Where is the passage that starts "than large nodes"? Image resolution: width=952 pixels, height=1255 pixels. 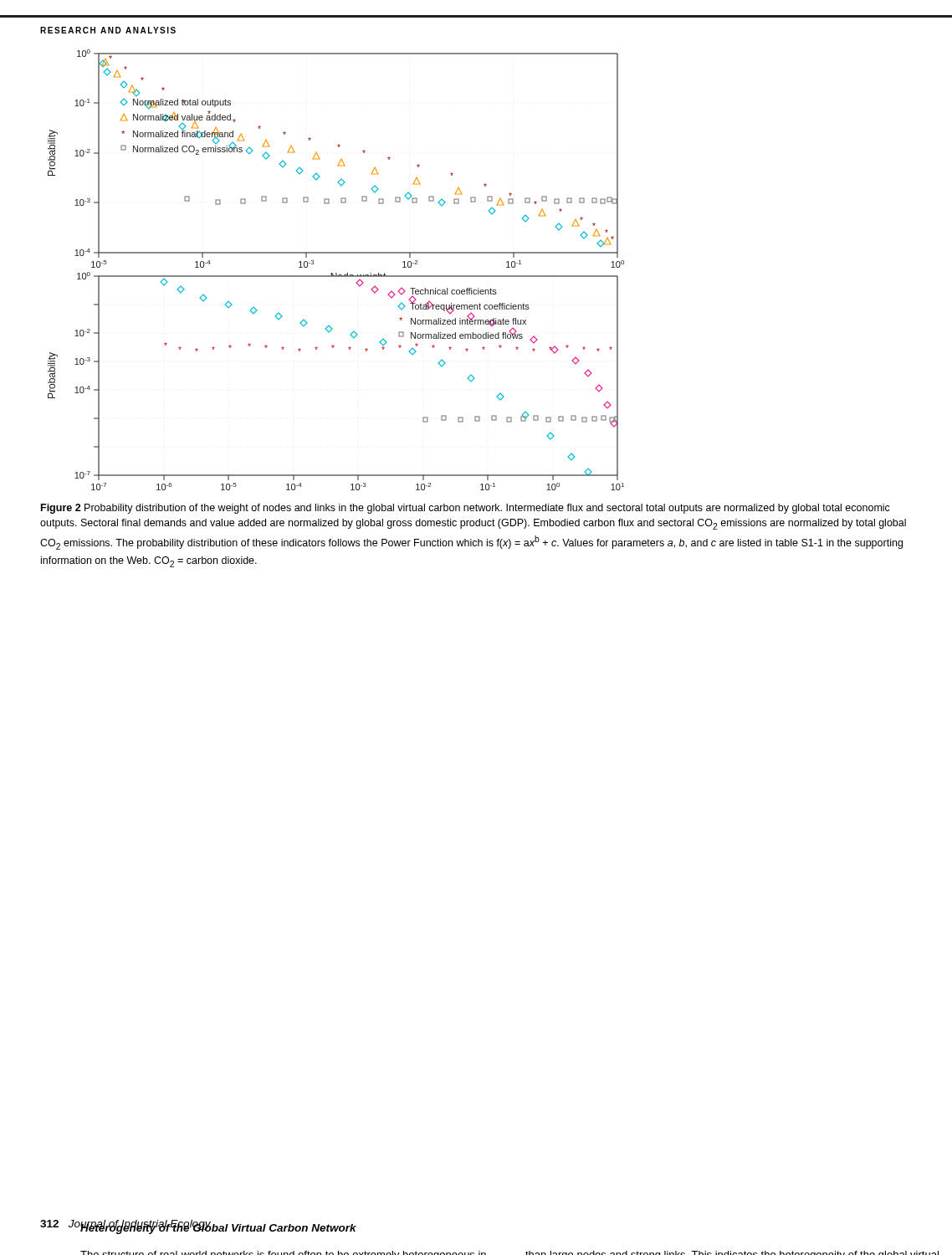coord(739,1251)
